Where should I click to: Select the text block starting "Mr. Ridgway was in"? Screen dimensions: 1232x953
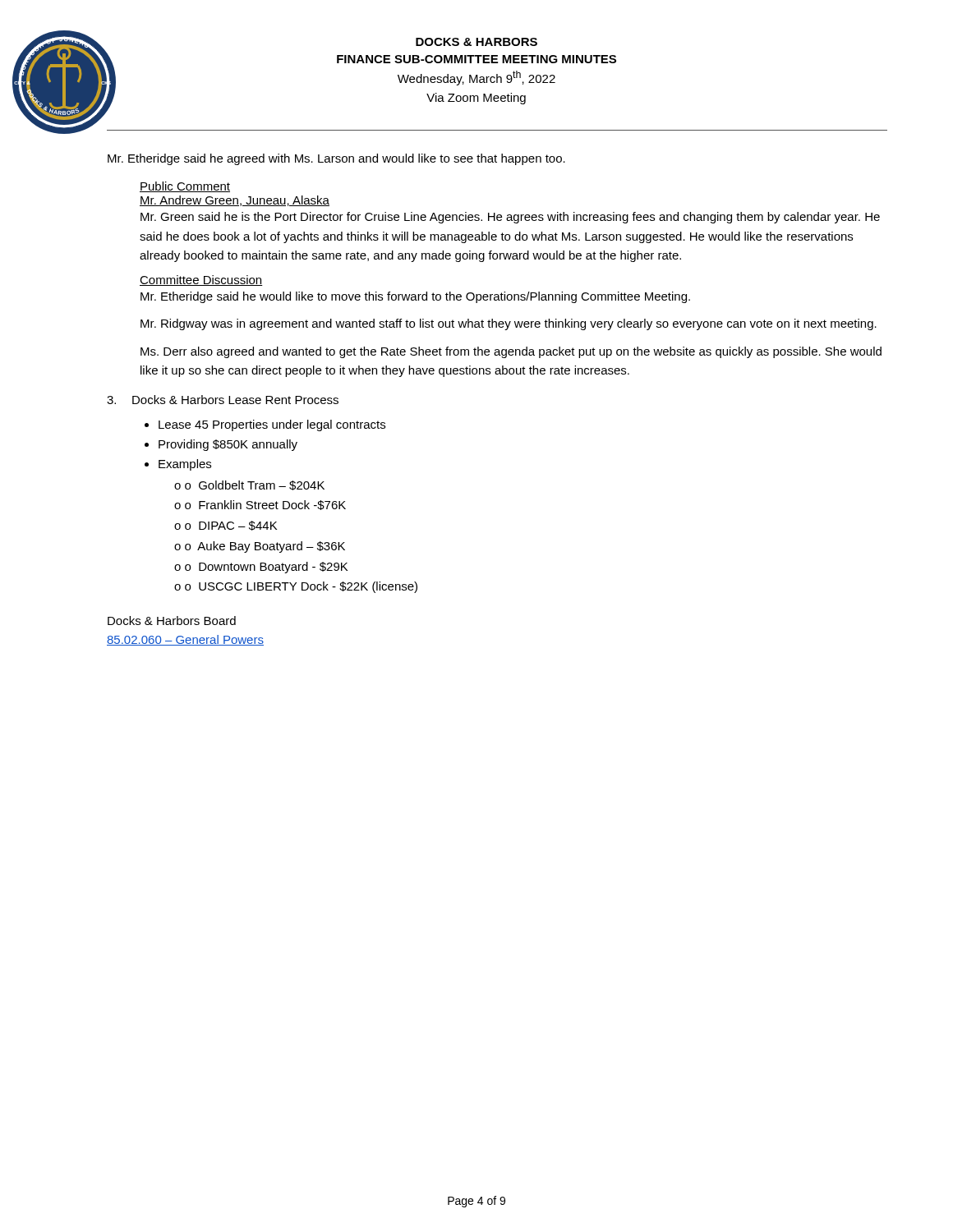(x=508, y=323)
